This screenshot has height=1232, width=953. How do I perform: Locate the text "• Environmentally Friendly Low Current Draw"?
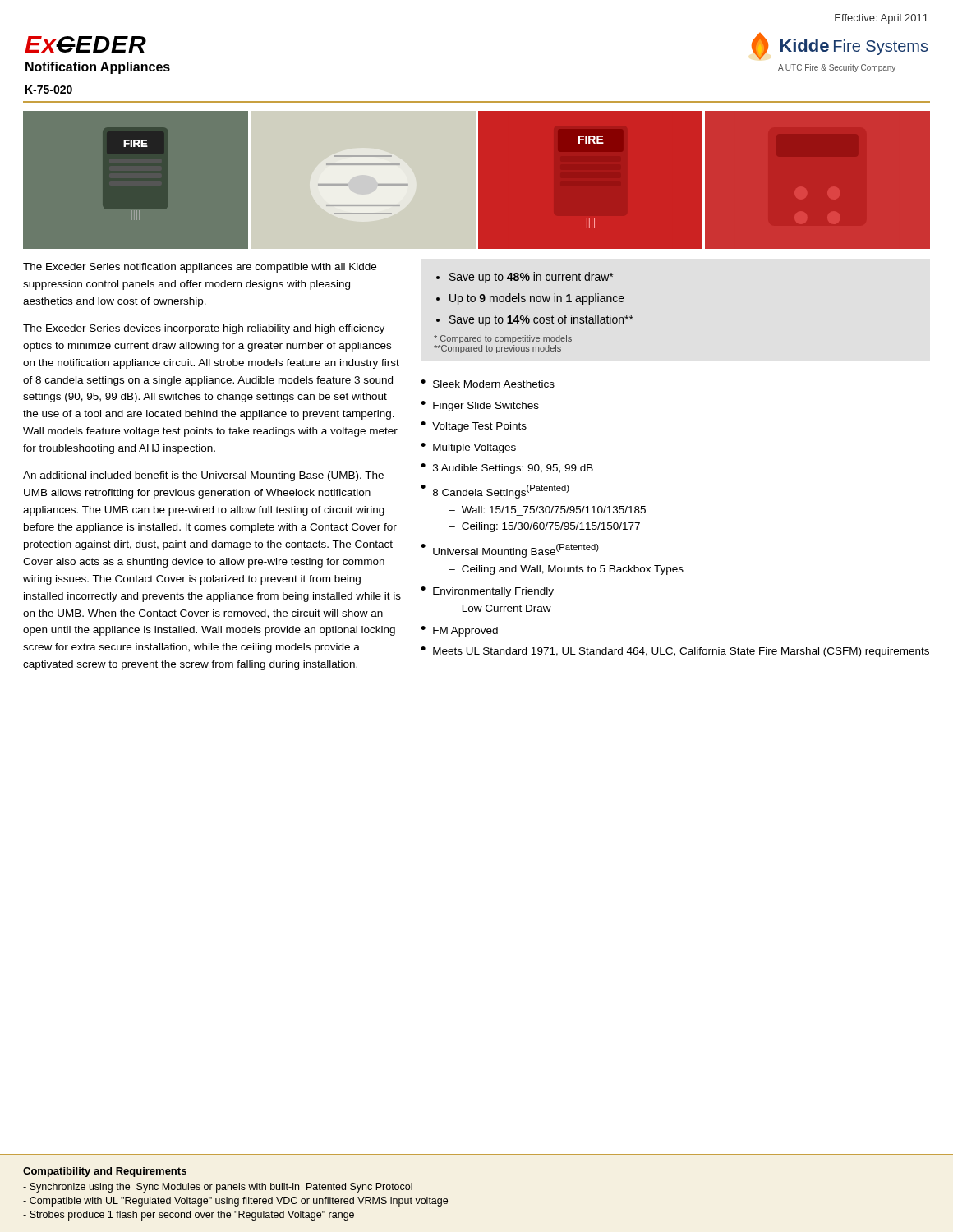coord(487,600)
